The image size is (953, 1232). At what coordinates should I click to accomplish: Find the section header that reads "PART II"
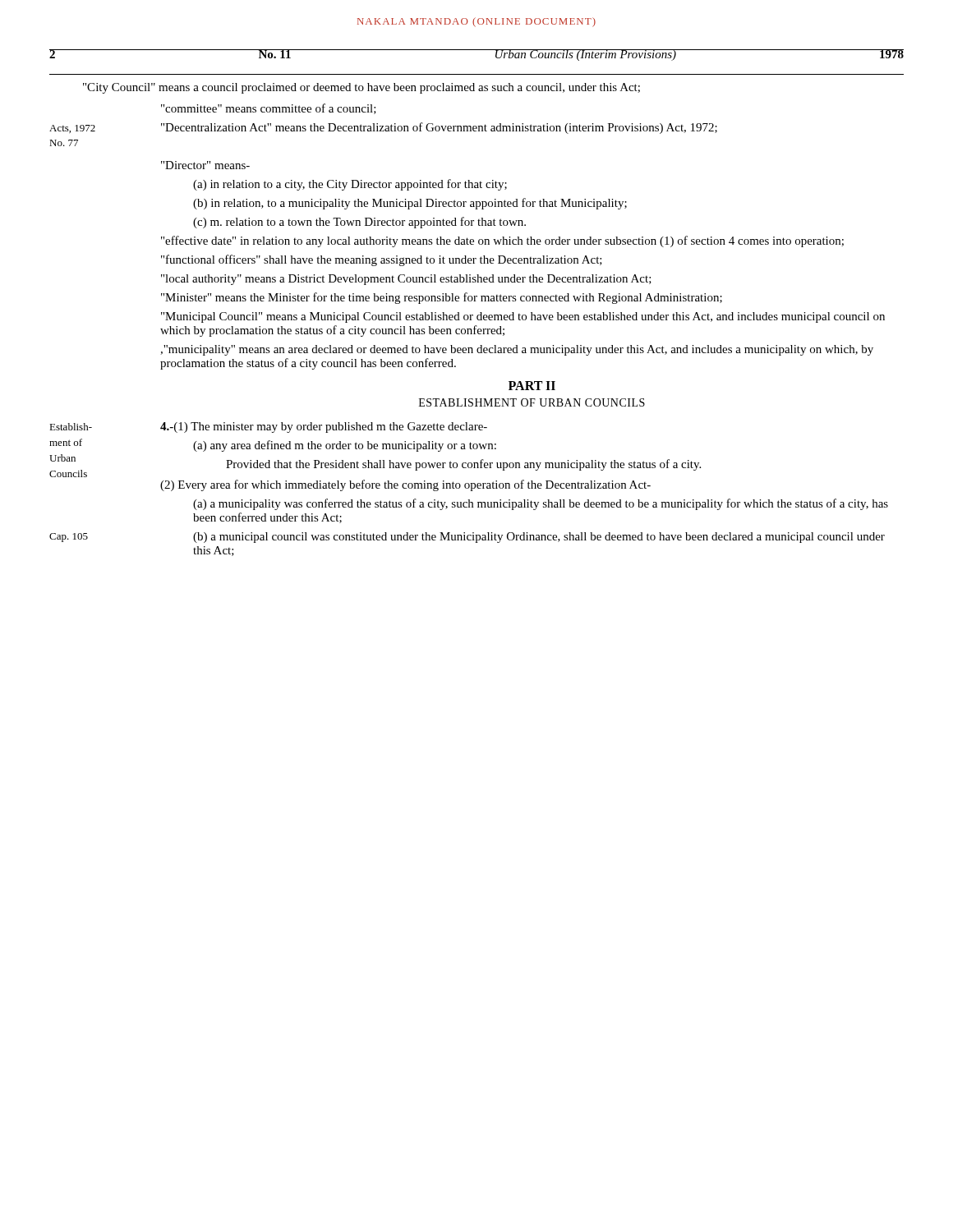[x=532, y=386]
